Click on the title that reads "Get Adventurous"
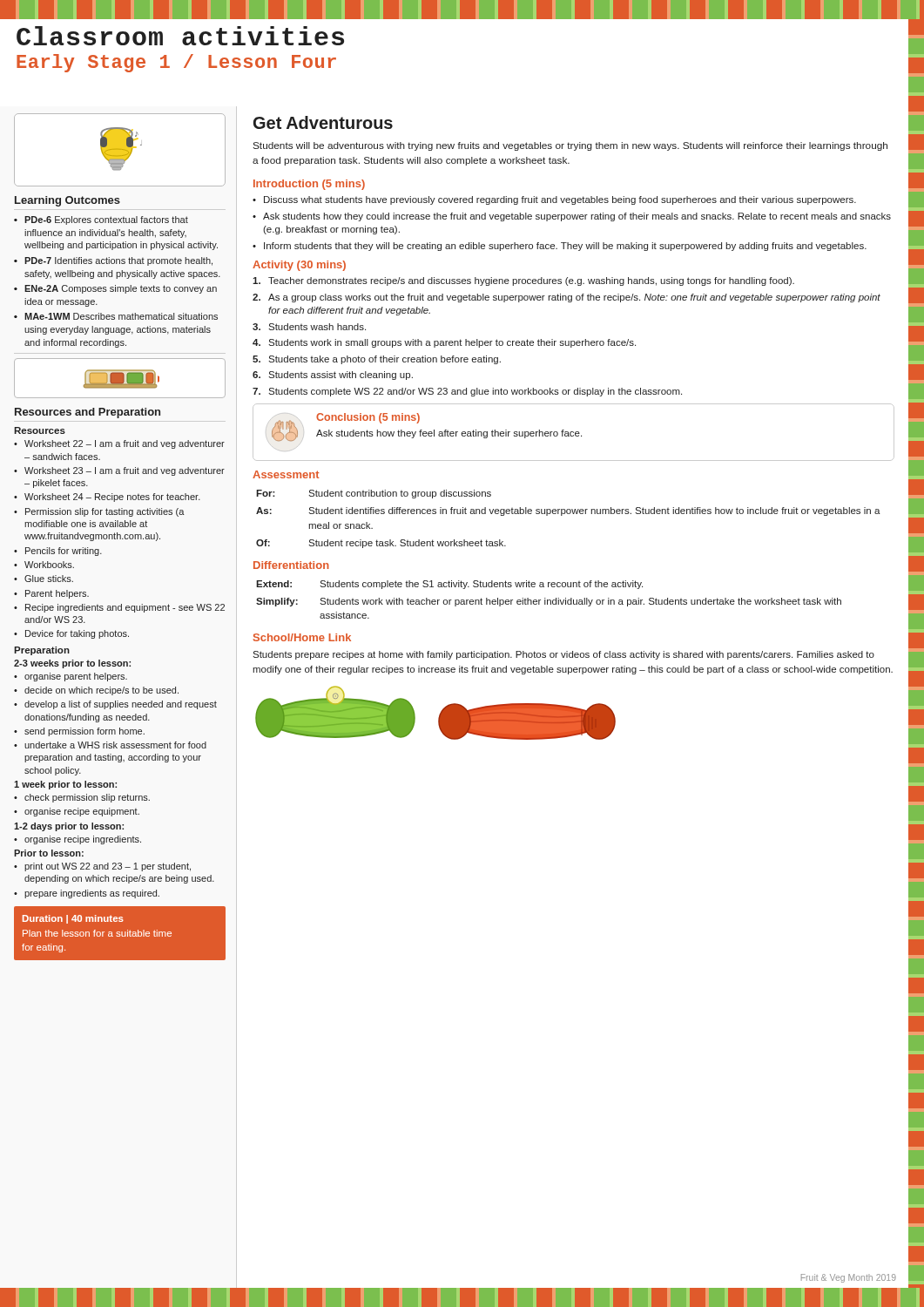 click(x=323, y=123)
